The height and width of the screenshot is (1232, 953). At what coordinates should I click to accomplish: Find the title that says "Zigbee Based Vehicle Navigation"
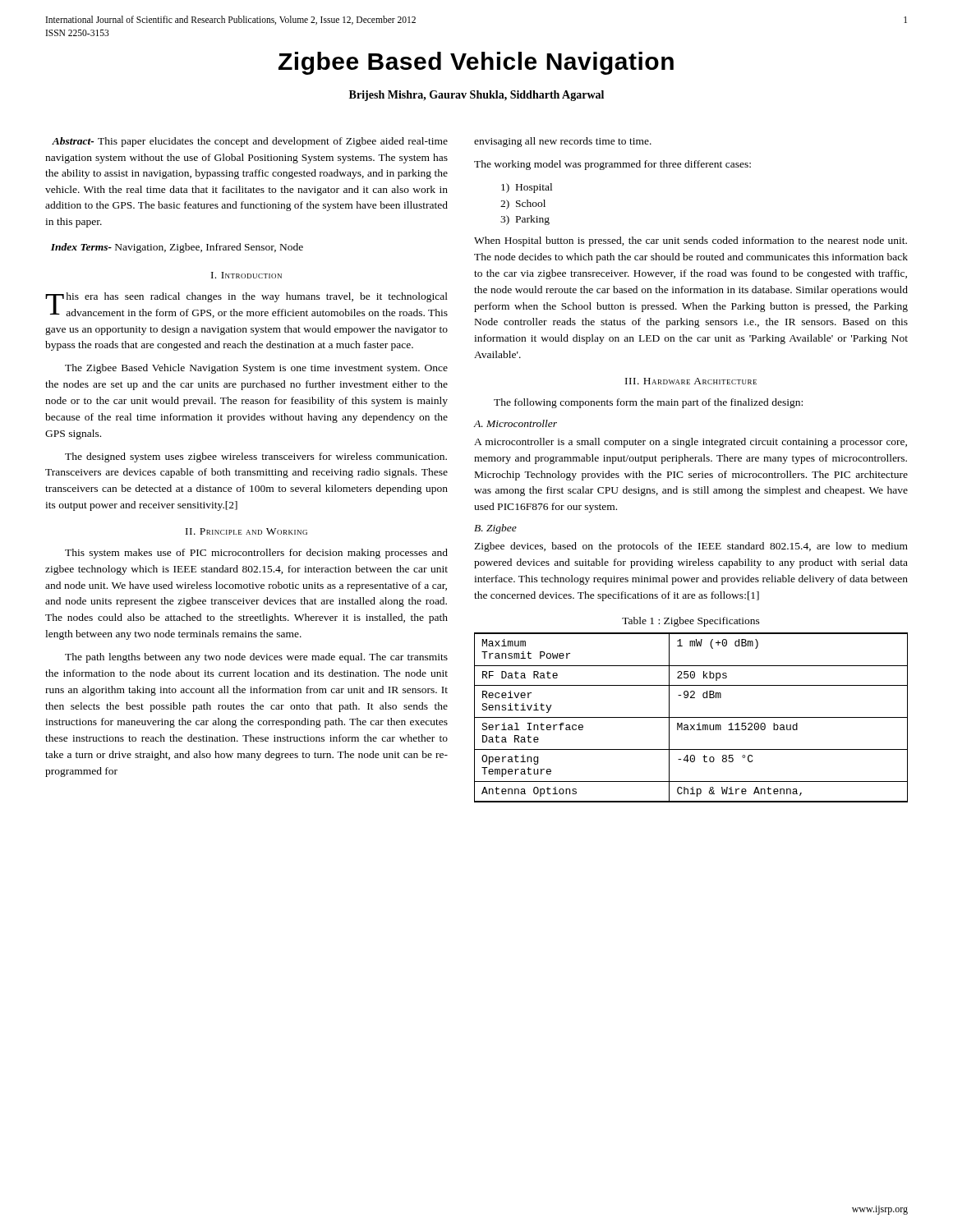[476, 62]
